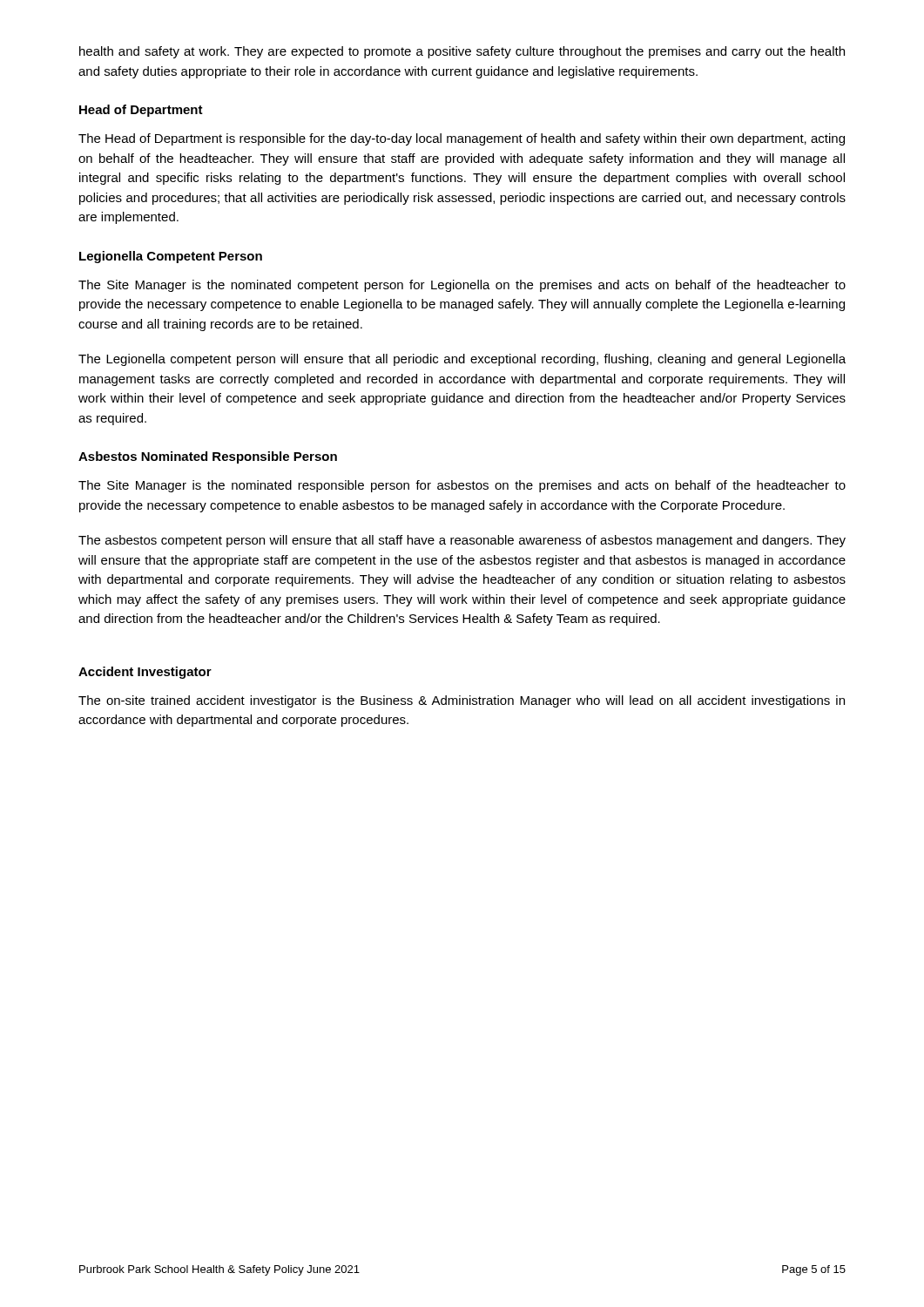The height and width of the screenshot is (1307, 924).
Task: Find the text block that says "The Legionella competent person will"
Action: coord(462,388)
